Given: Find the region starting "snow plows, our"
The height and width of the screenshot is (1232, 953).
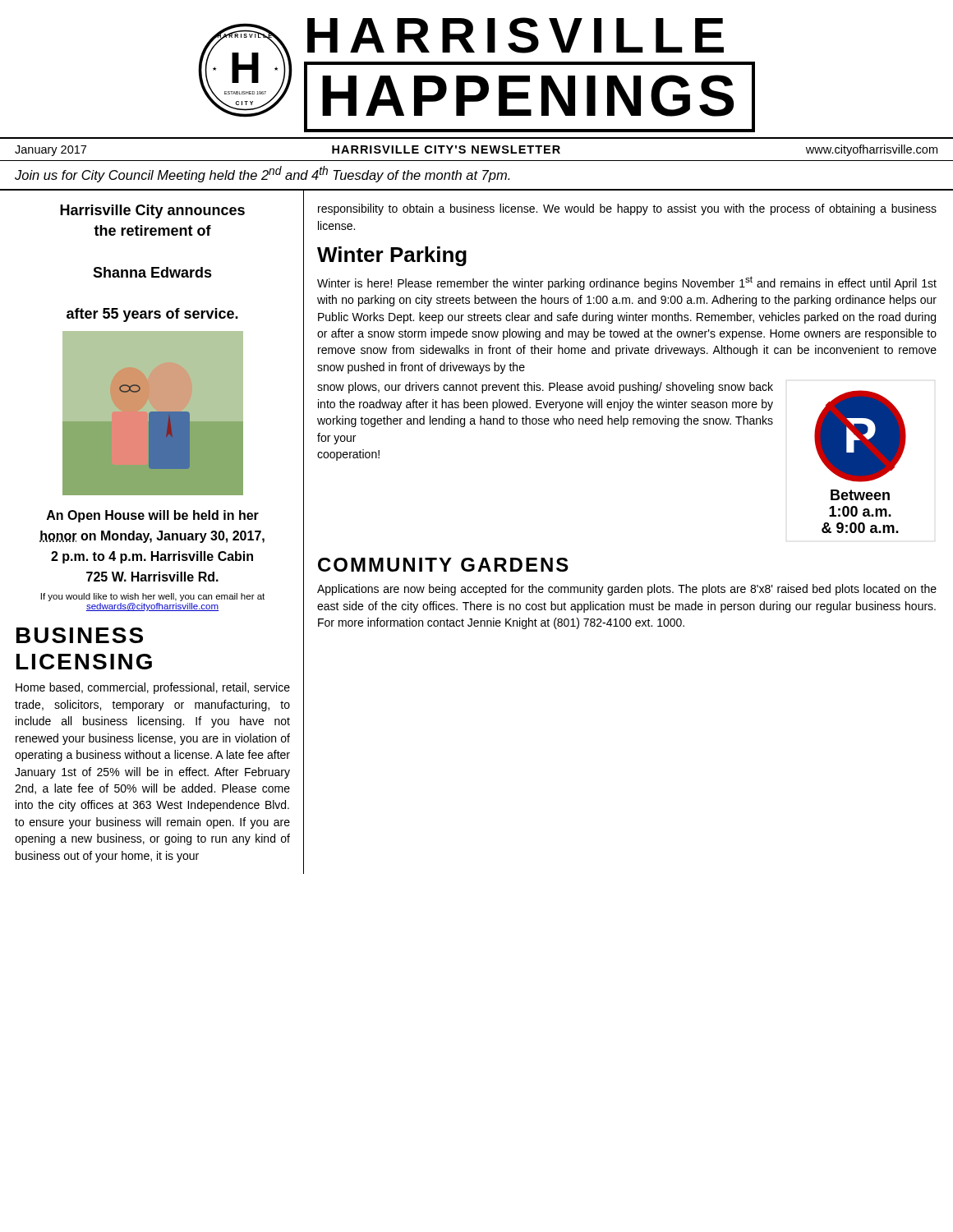Looking at the screenshot, I should coord(545,421).
